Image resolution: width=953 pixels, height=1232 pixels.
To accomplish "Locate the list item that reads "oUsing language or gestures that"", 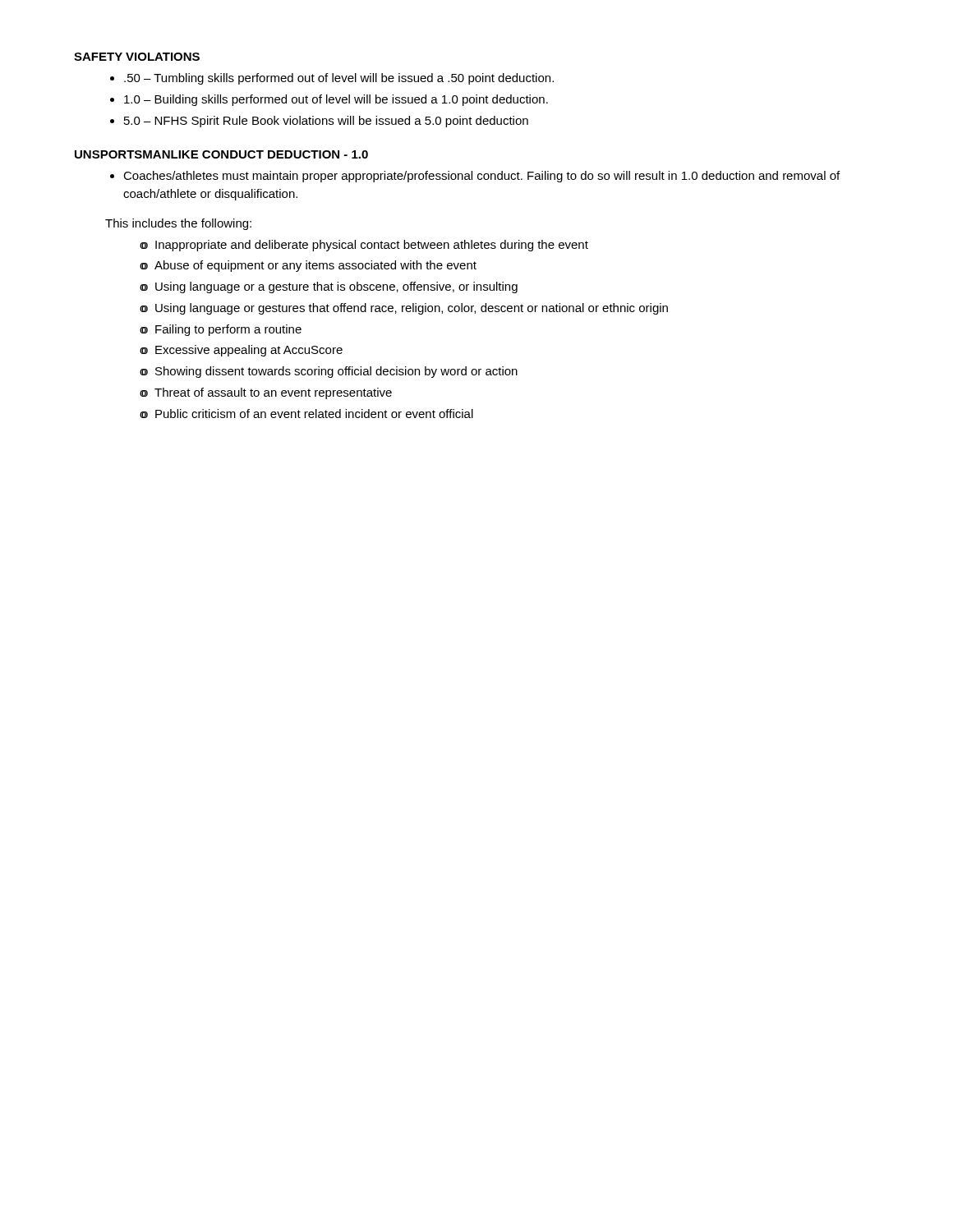I will [508, 308].
